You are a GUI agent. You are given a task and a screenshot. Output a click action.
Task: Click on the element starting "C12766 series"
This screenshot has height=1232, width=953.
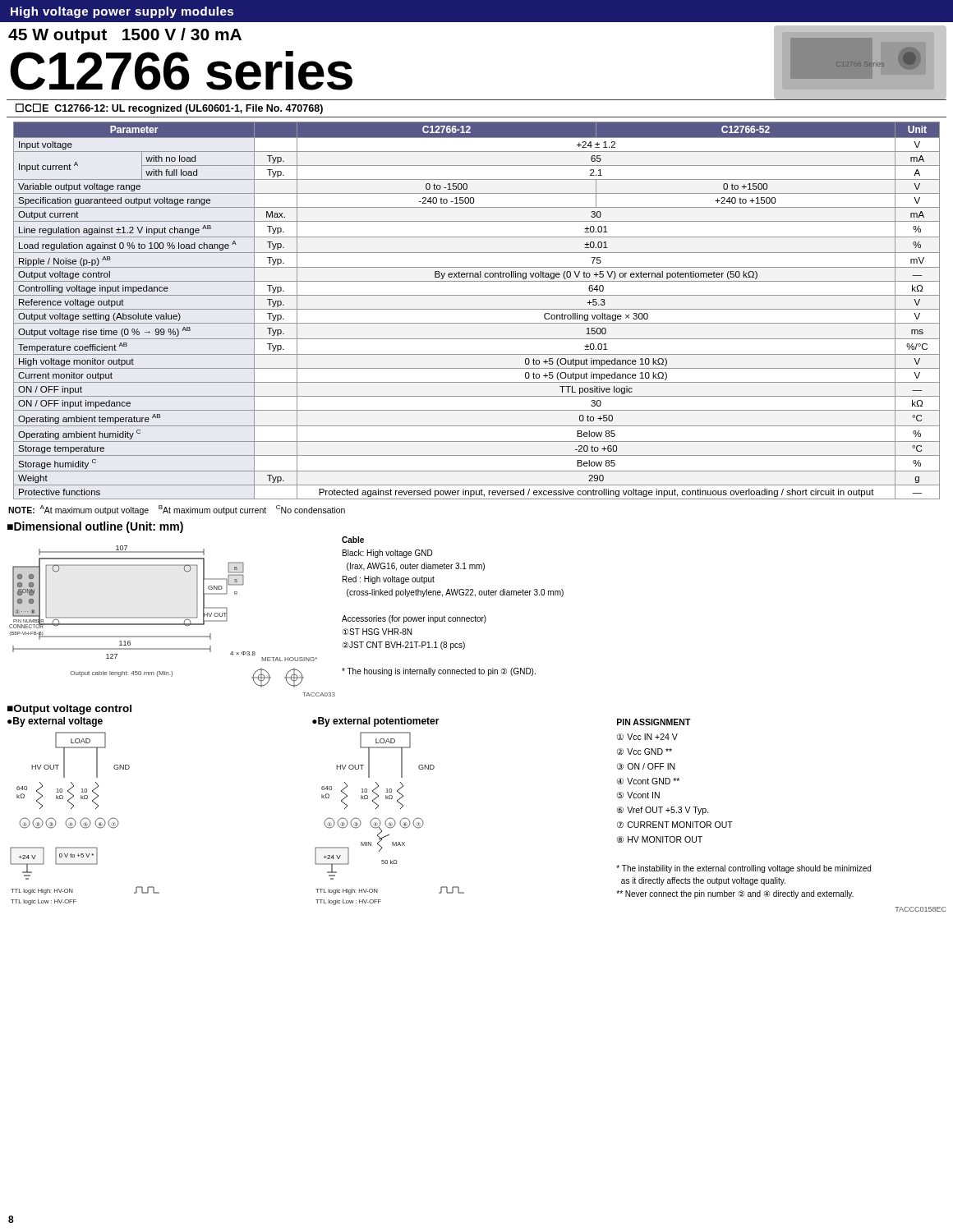[181, 71]
